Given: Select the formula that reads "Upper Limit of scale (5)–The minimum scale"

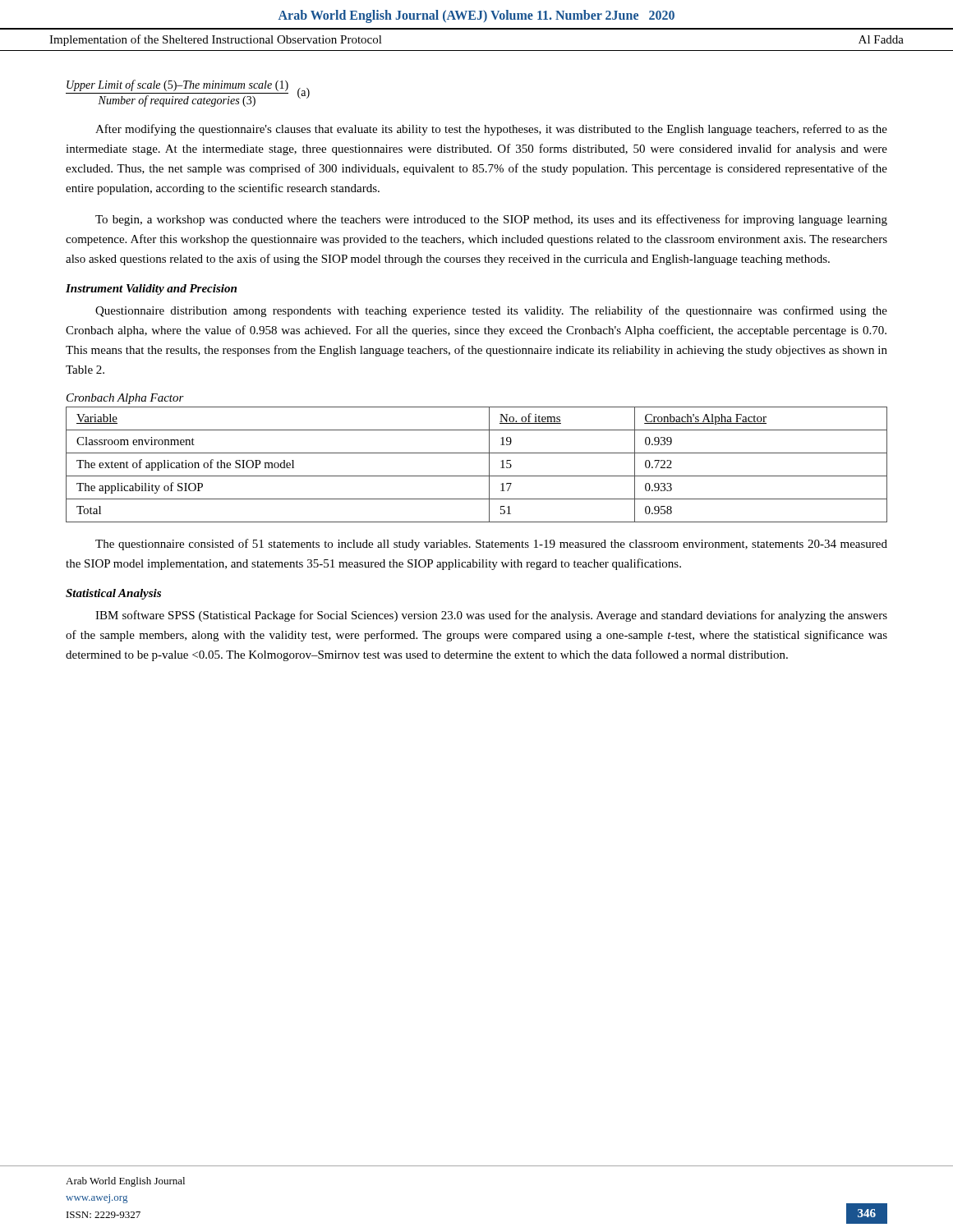Looking at the screenshot, I should point(188,93).
